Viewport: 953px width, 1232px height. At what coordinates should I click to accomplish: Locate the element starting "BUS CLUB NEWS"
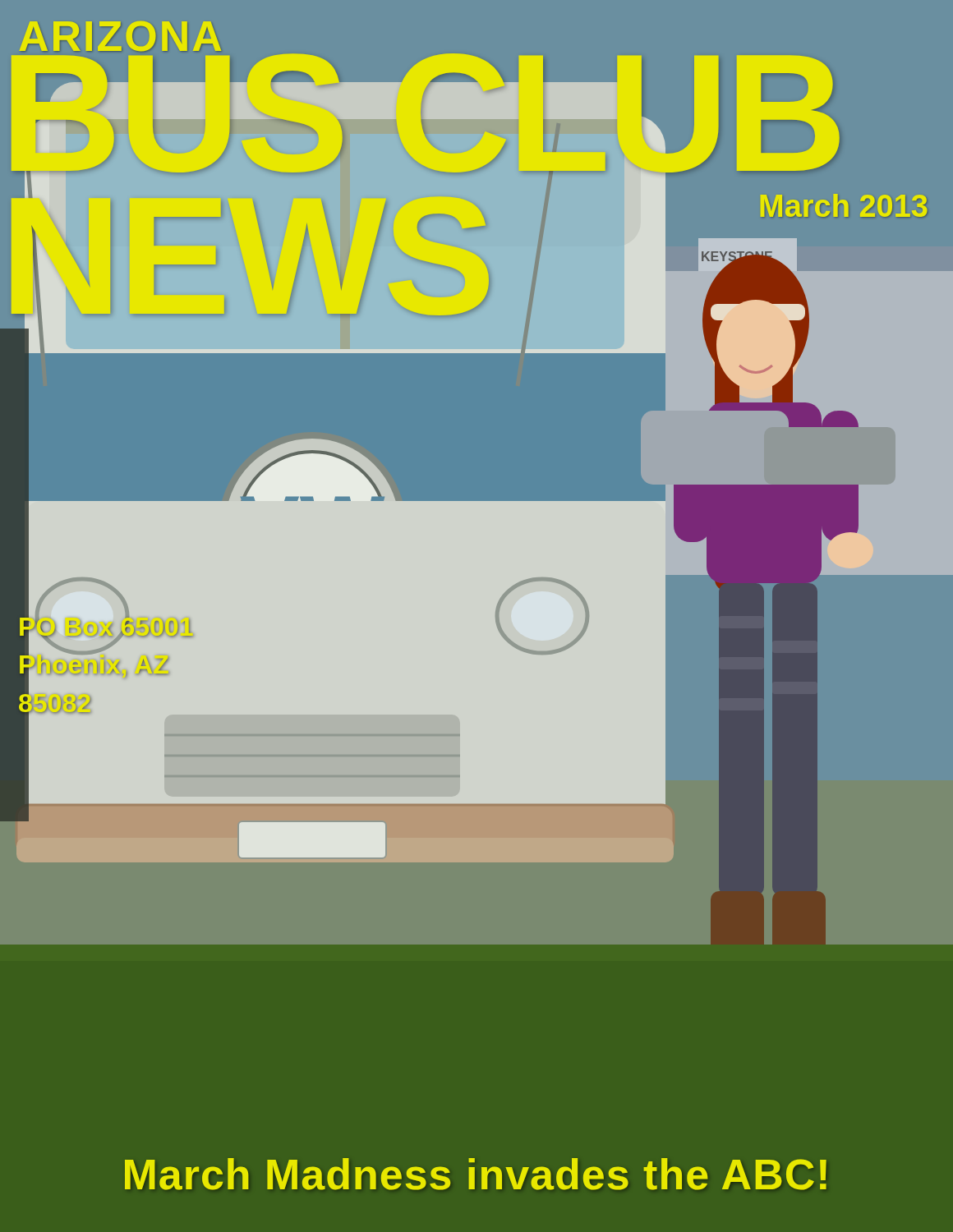(422, 184)
